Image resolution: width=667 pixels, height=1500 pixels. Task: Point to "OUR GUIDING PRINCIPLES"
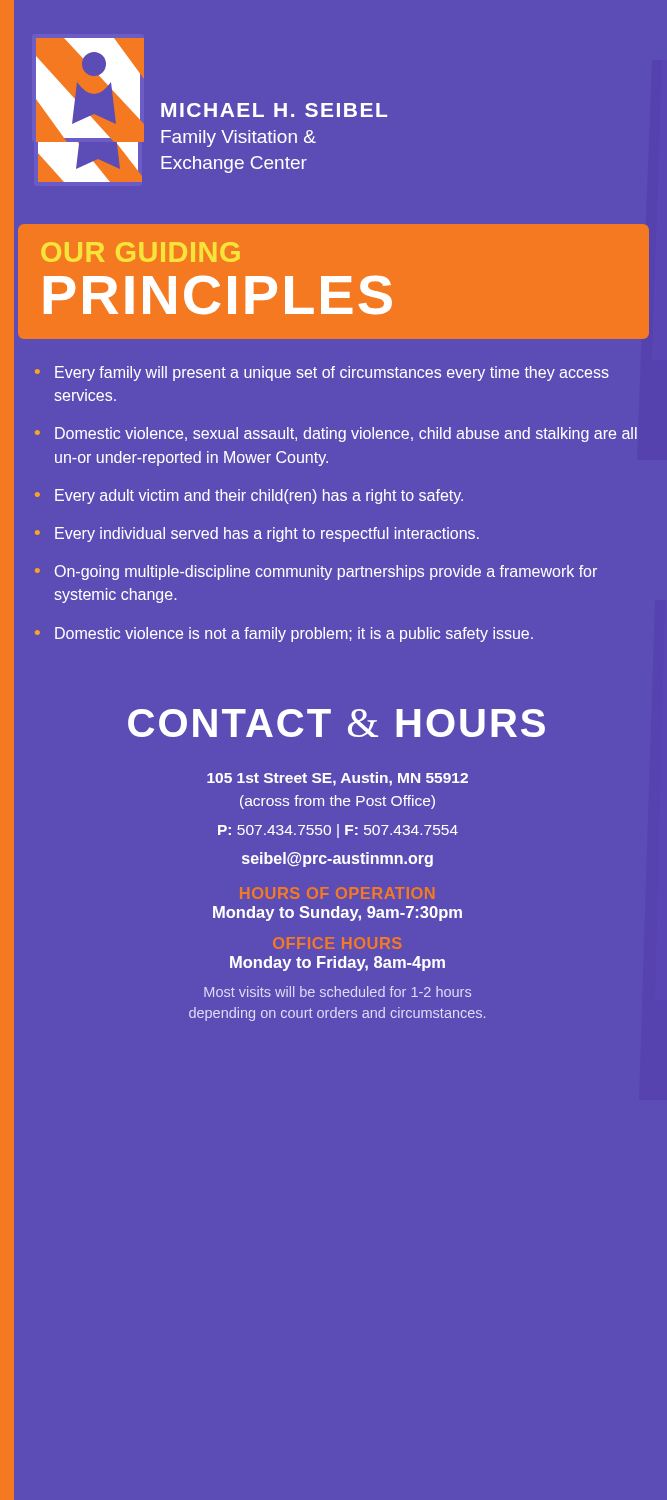coord(334,281)
